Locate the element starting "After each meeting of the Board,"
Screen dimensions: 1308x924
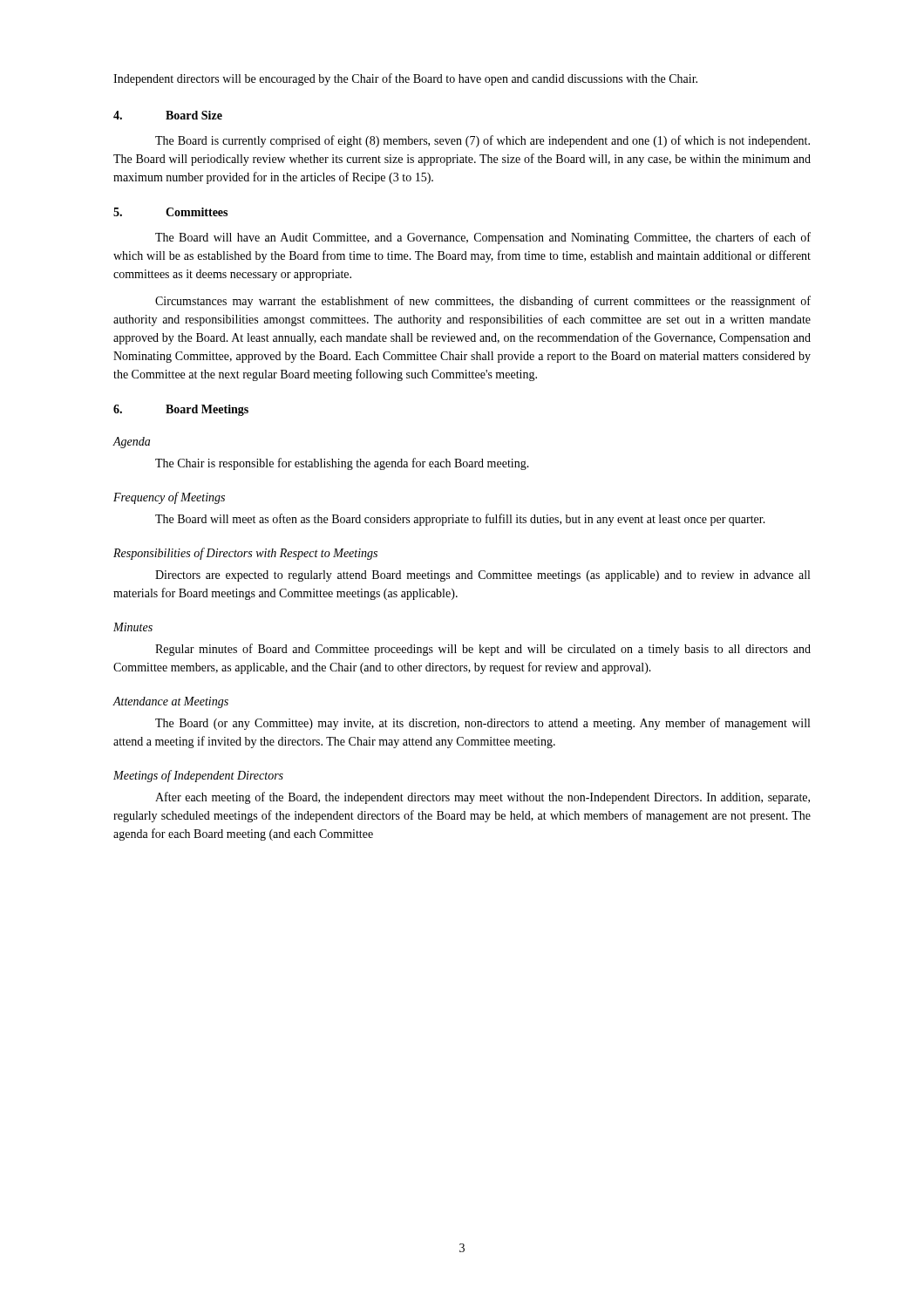point(462,816)
